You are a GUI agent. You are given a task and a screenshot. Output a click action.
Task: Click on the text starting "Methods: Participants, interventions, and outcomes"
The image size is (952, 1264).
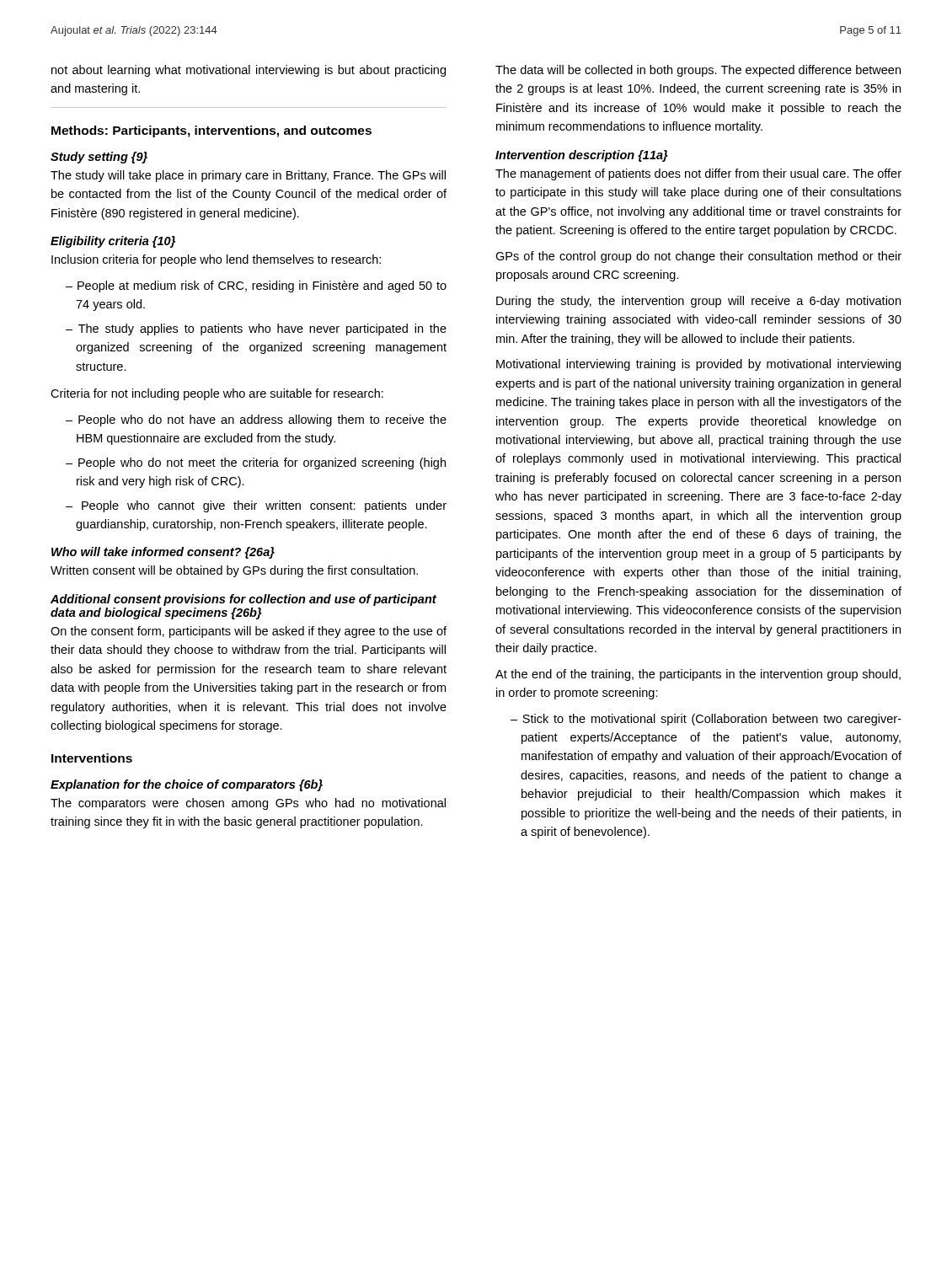coord(211,130)
